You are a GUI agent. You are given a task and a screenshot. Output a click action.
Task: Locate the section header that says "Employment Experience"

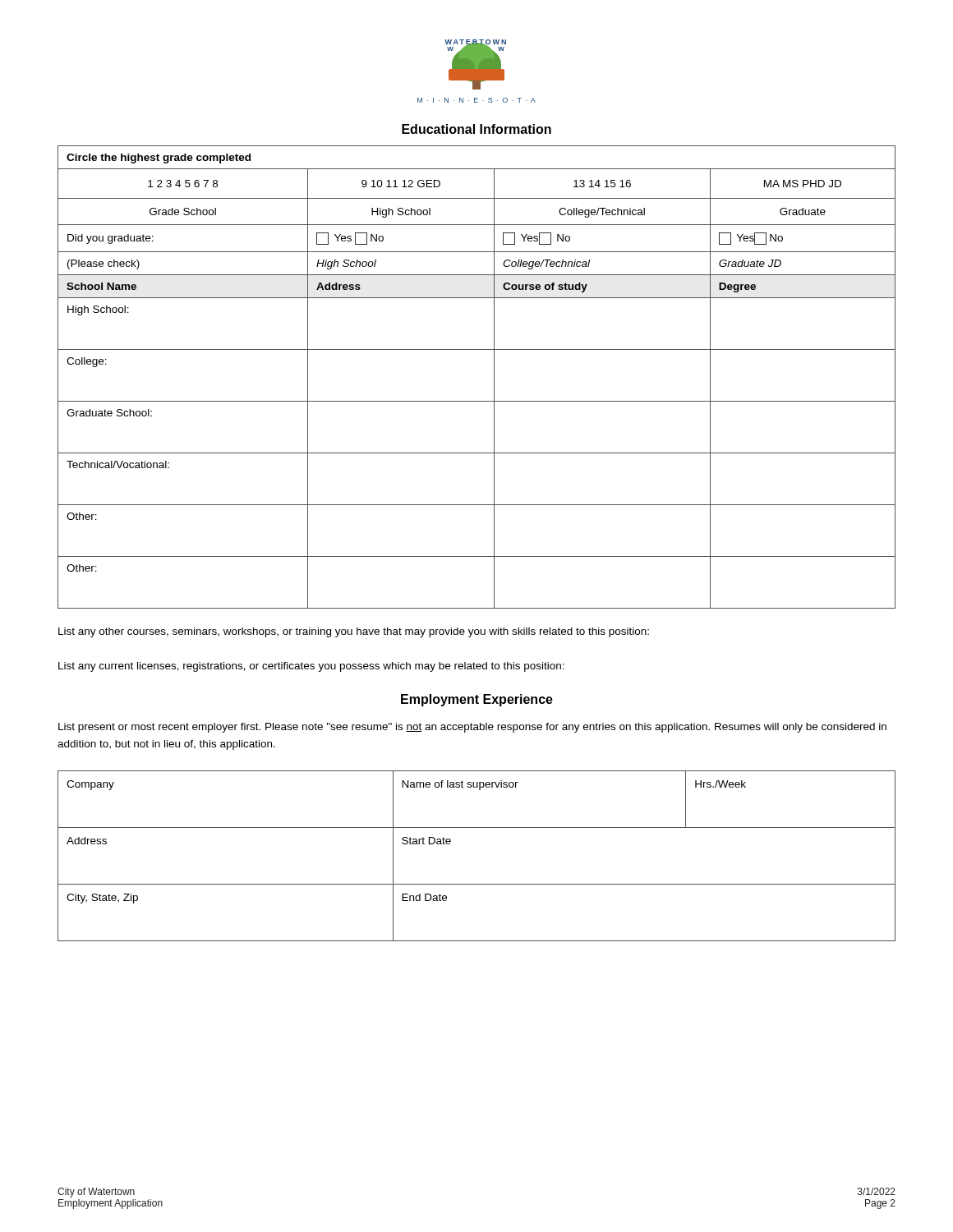(x=476, y=700)
